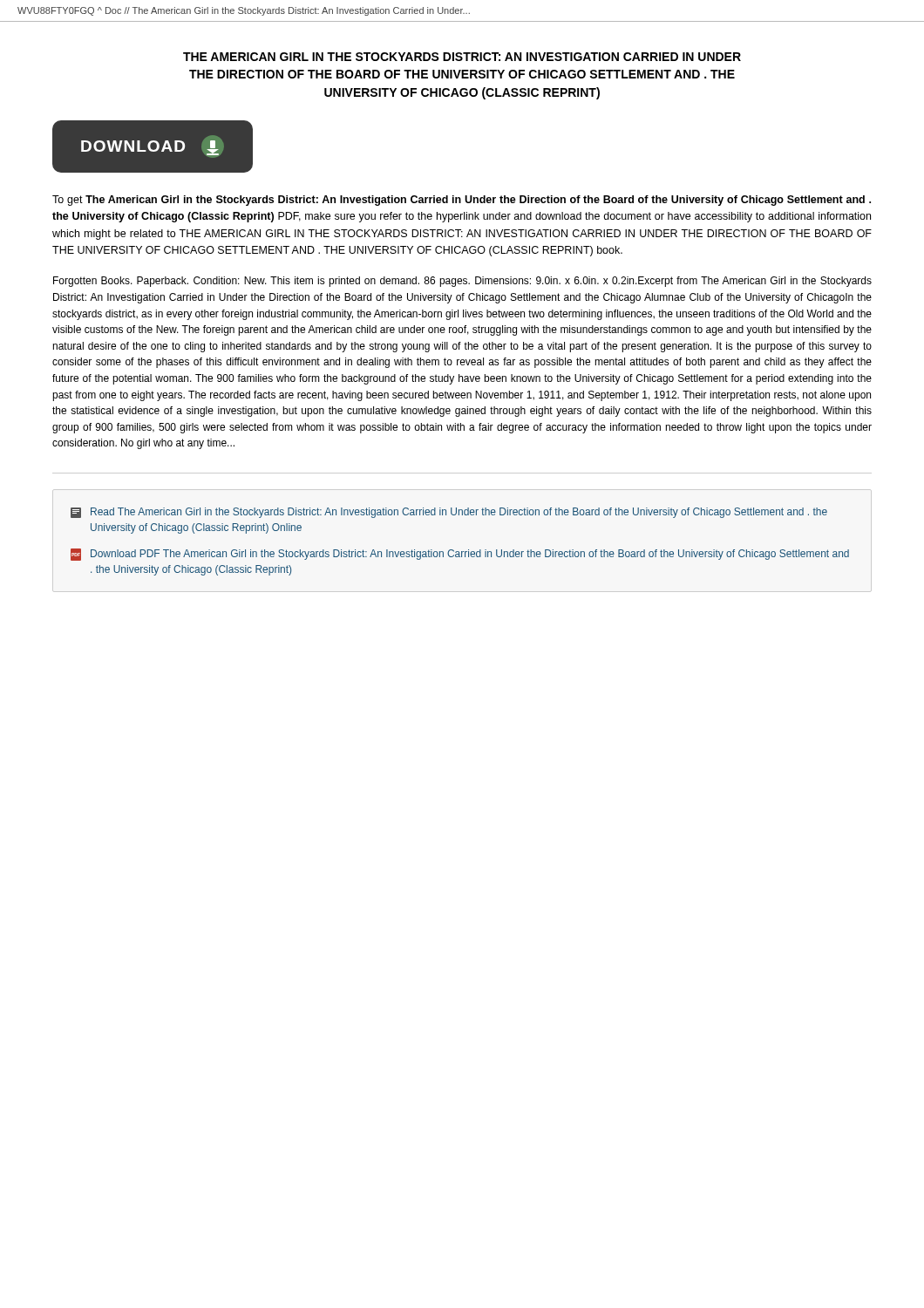
Task: Click on the region starting "Read The American Girl in the Stockyards"
Action: 462,520
